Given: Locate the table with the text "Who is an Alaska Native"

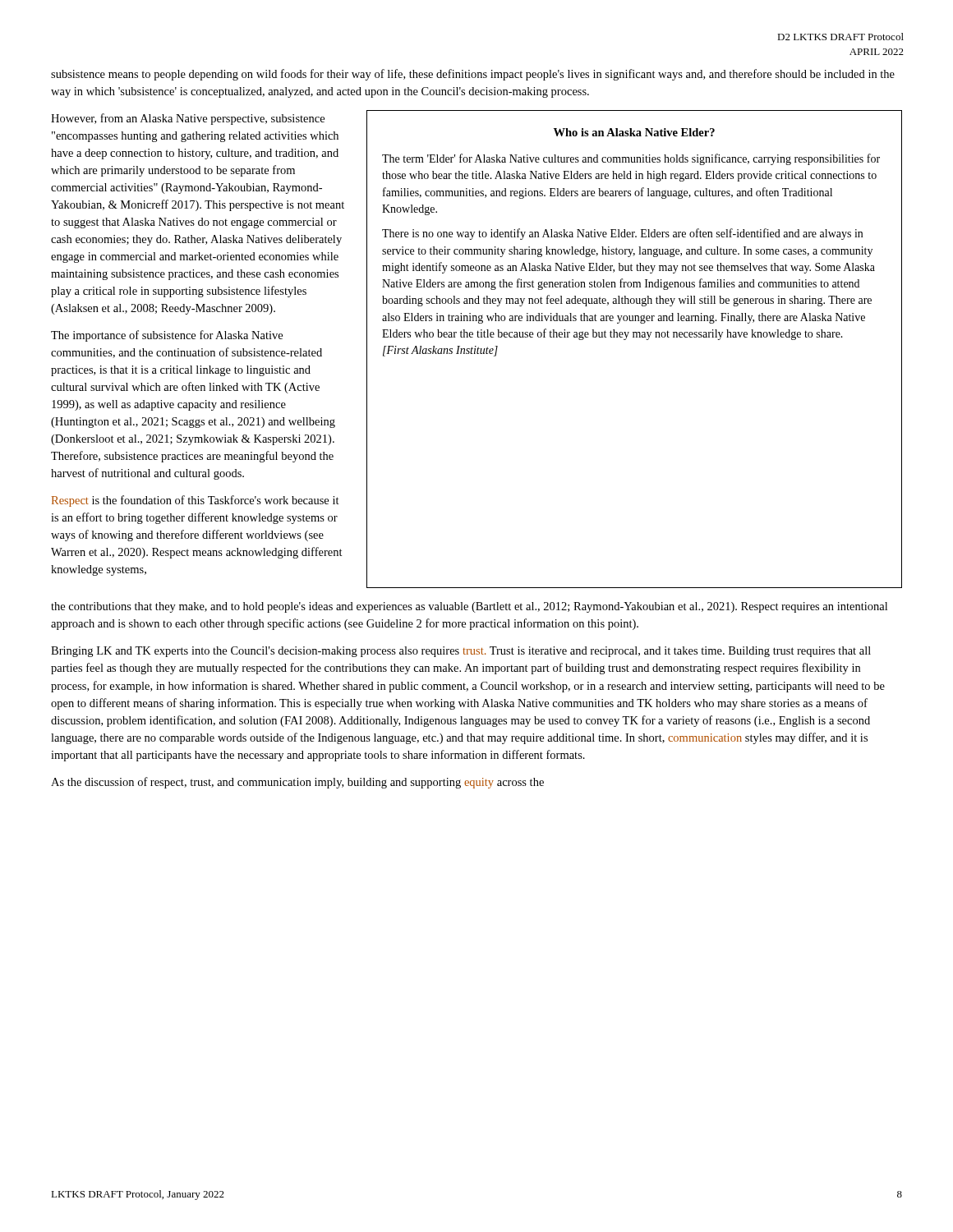Looking at the screenshot, I should tap(634, 242).
